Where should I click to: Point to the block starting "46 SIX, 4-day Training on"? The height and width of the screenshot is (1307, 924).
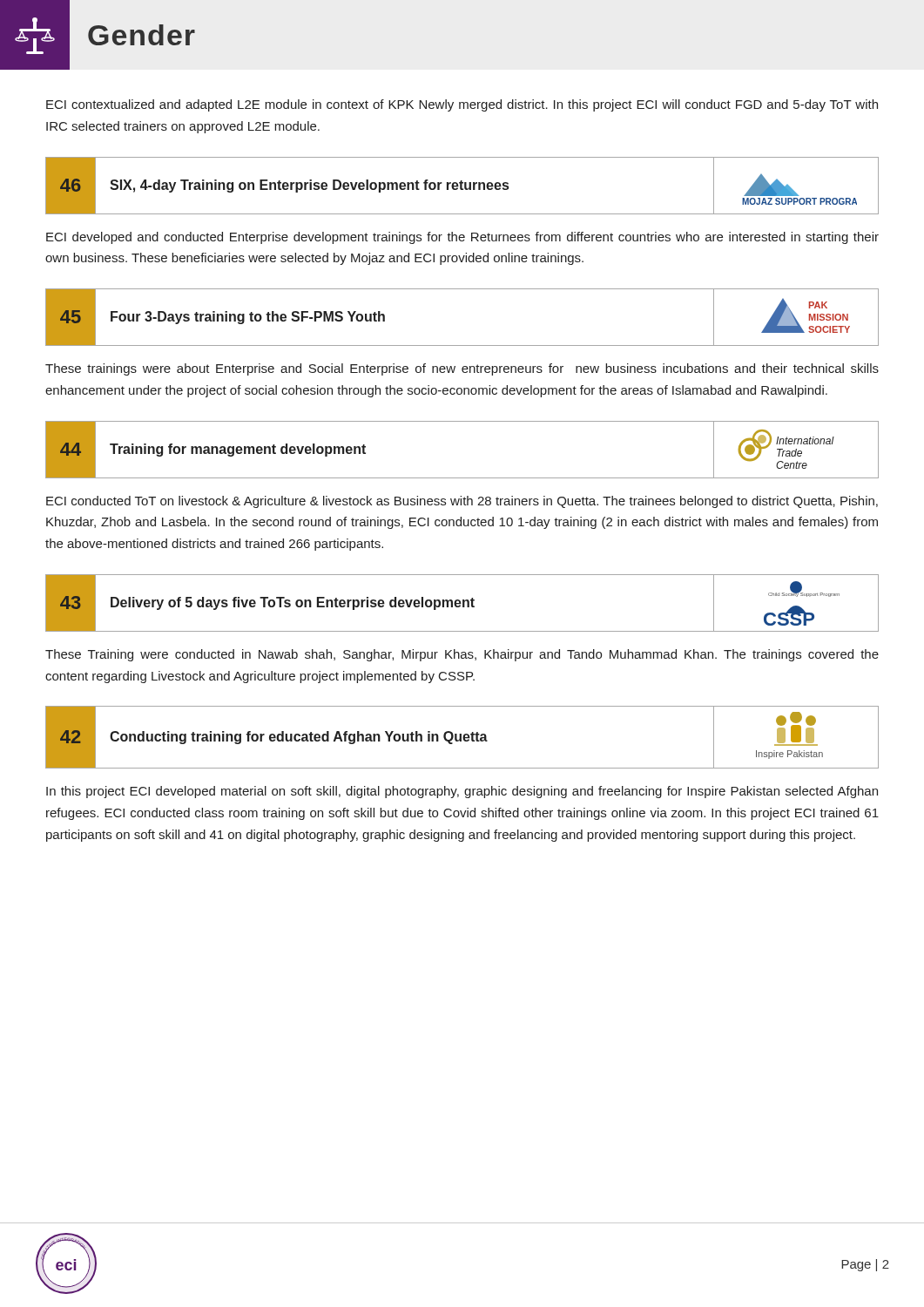point(462,186)
